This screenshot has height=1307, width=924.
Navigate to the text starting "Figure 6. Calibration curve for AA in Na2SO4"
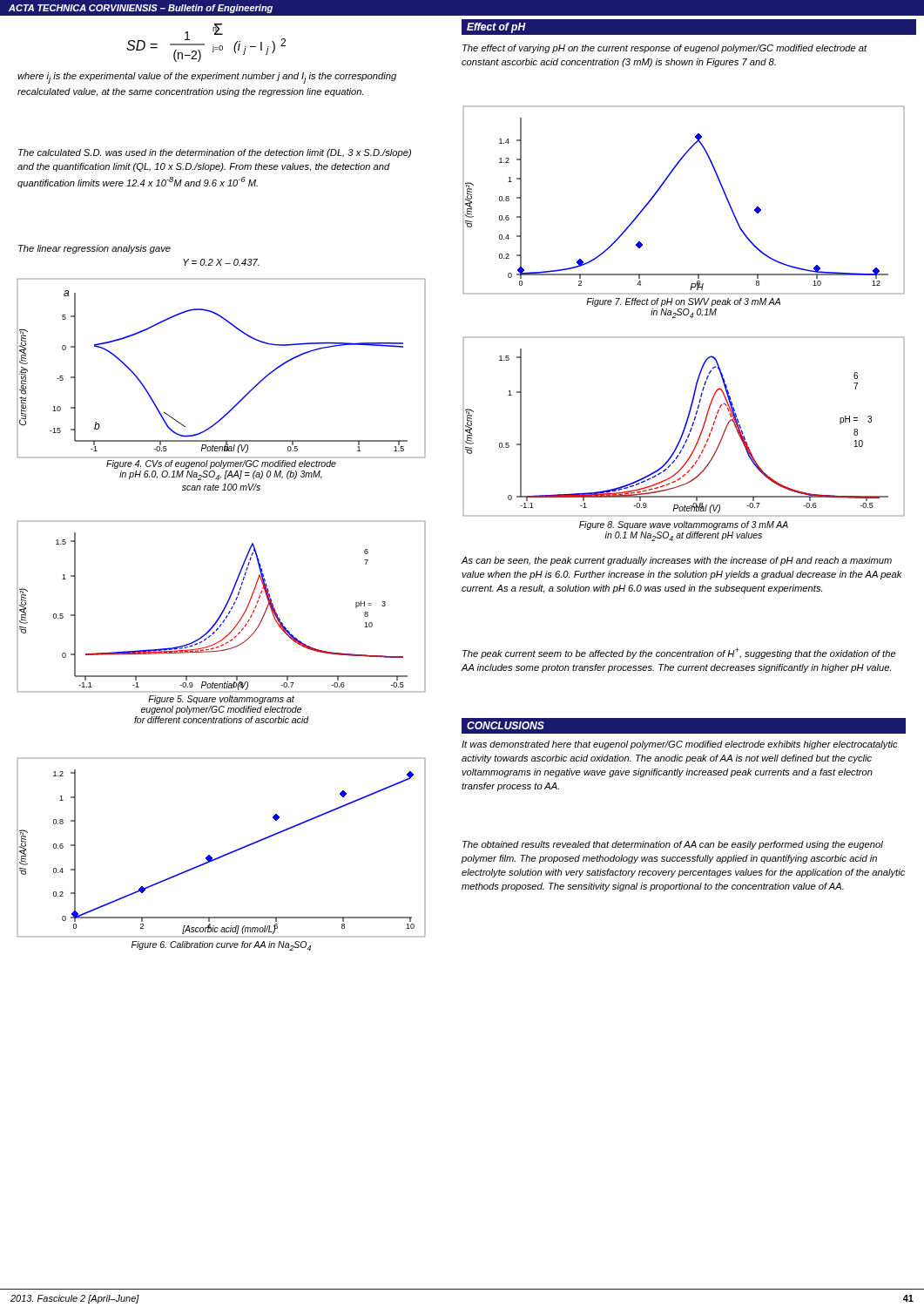pos(221,946)
